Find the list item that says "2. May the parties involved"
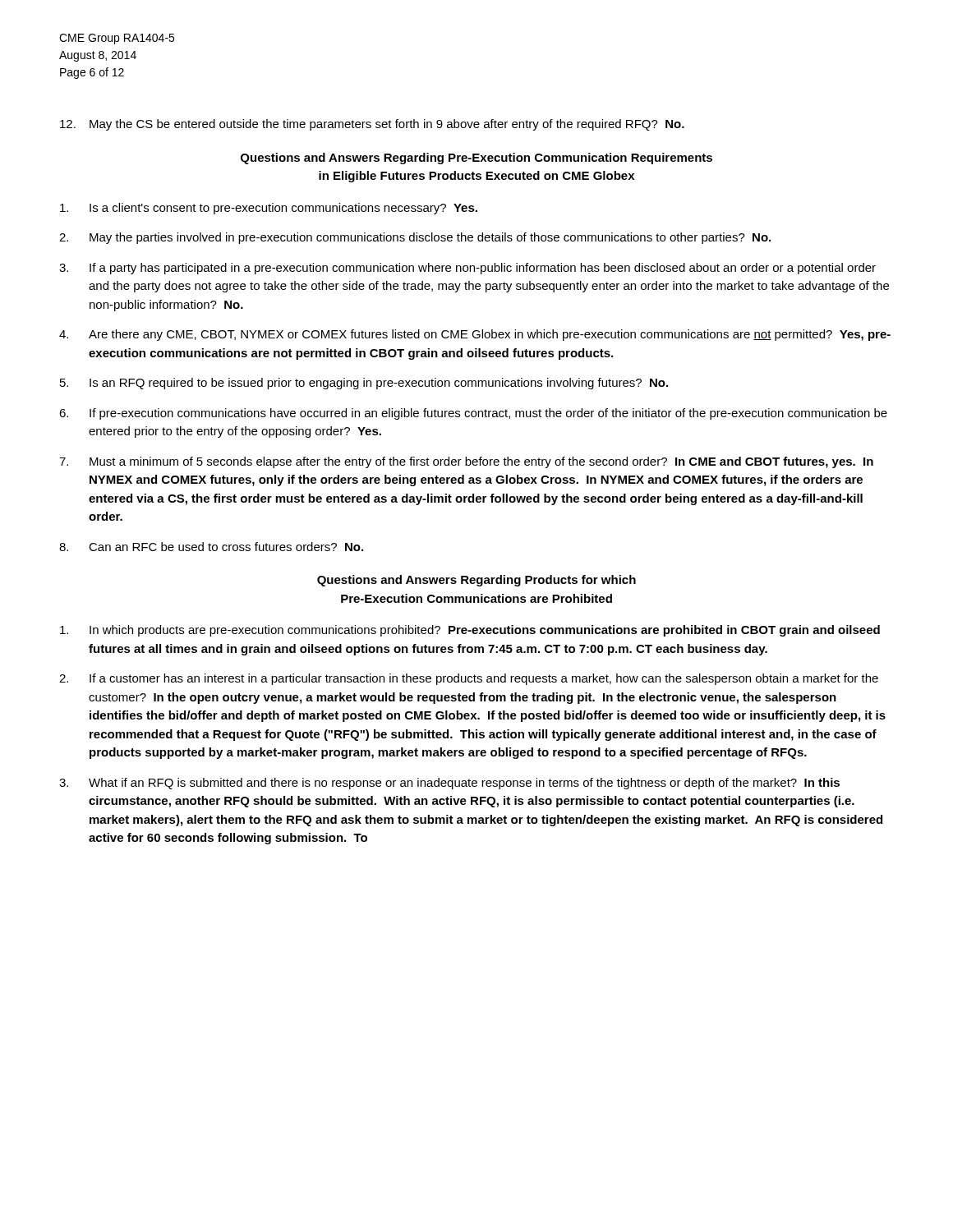Screen dimensions: 1232x953 coord(476,238)
